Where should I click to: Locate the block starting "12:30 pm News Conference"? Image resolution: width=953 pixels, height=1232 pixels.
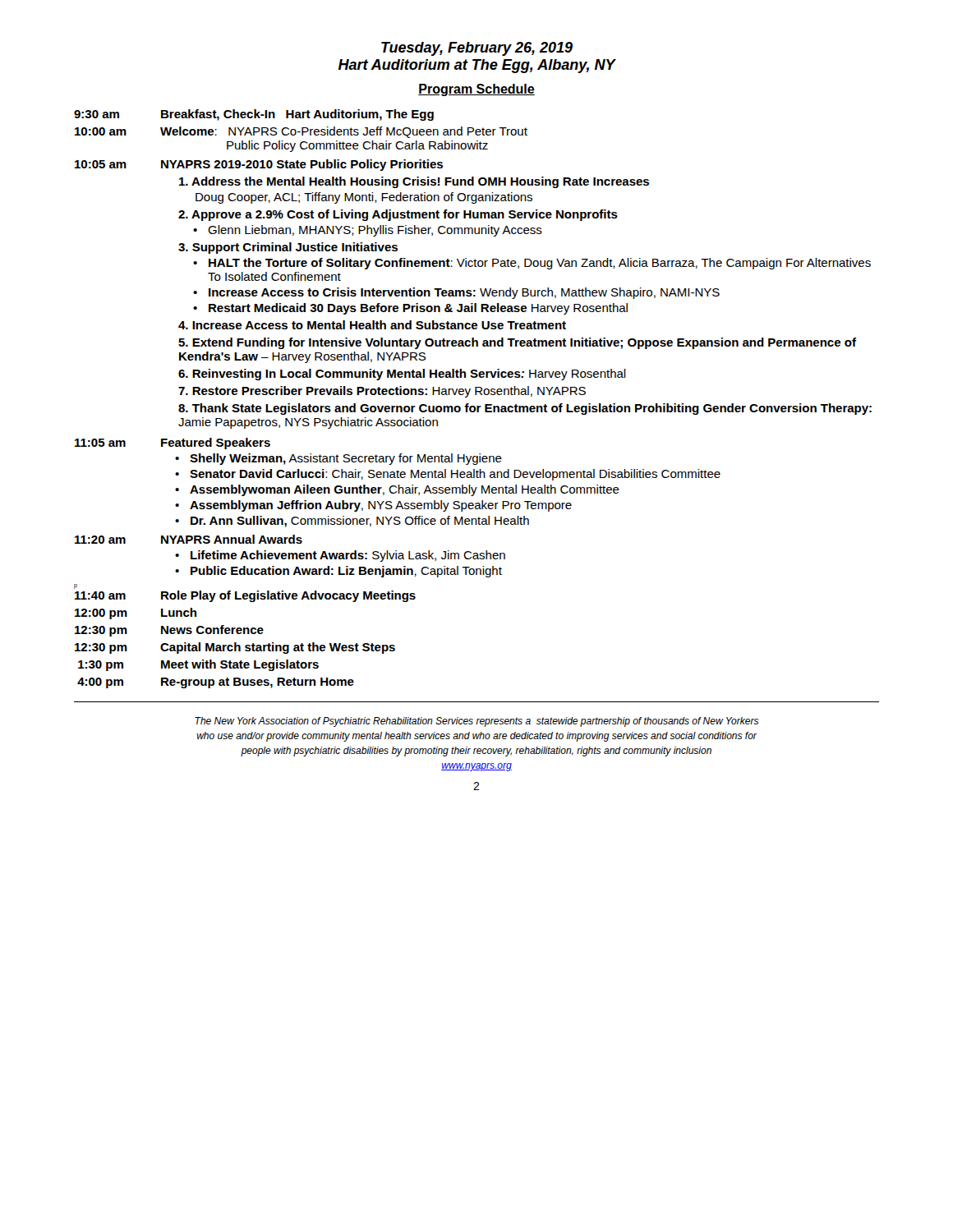169,631
